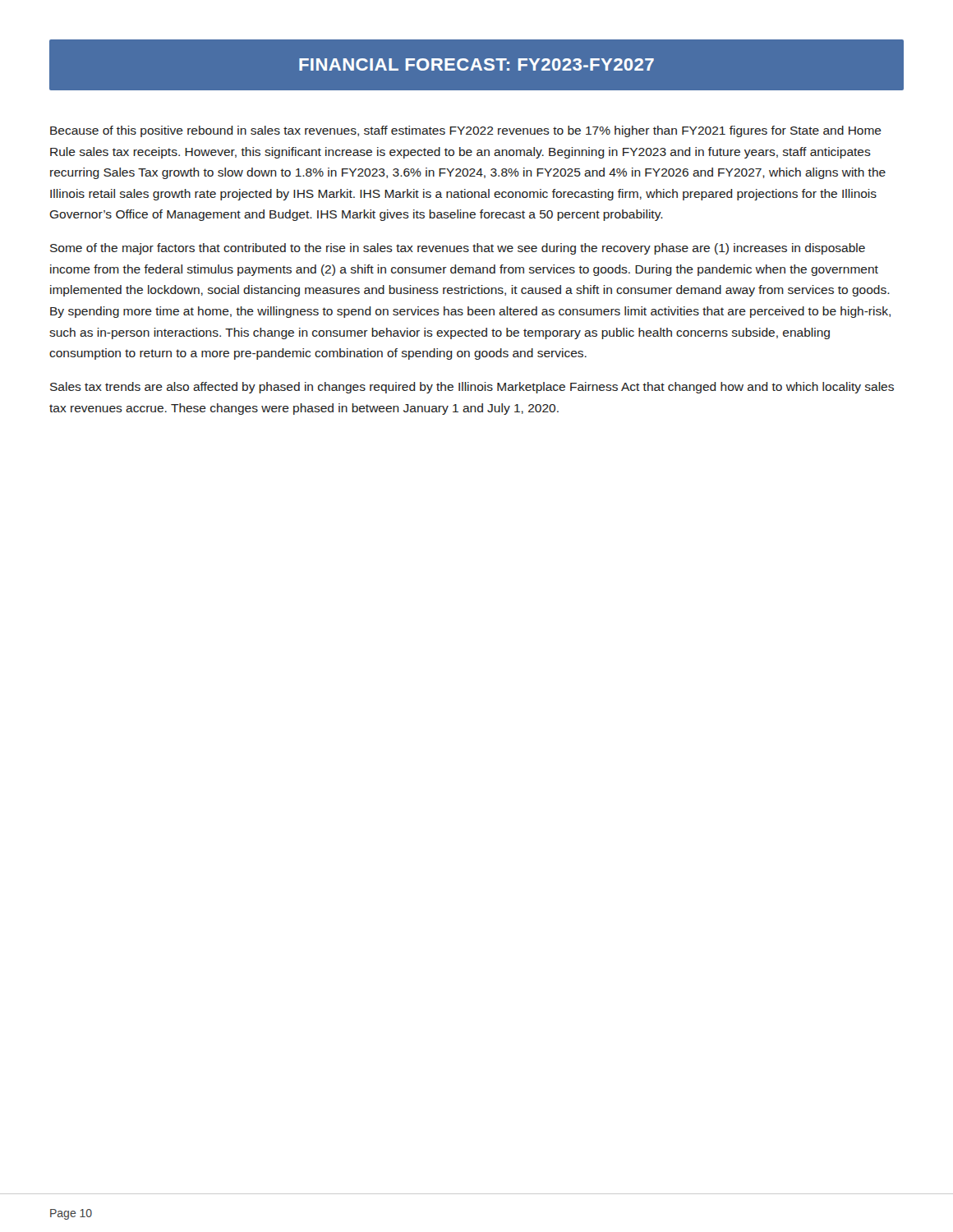The height and width of the screenshot is (1232, 953).
Task: Point to the block beginning "Some of the major factors that"
Action: 476,301
